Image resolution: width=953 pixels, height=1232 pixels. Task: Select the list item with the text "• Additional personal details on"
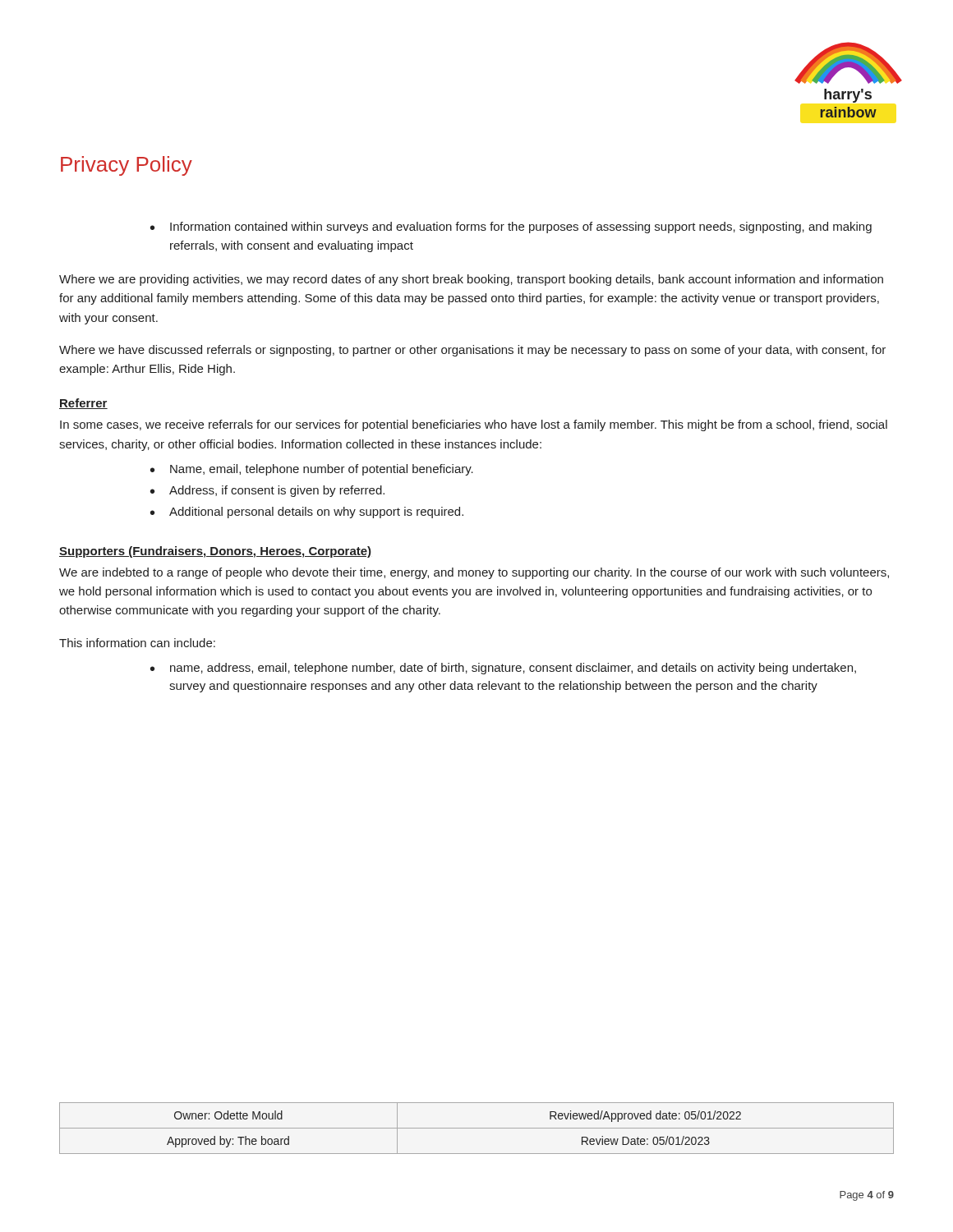pyautogui.click(x=307, y=512)
